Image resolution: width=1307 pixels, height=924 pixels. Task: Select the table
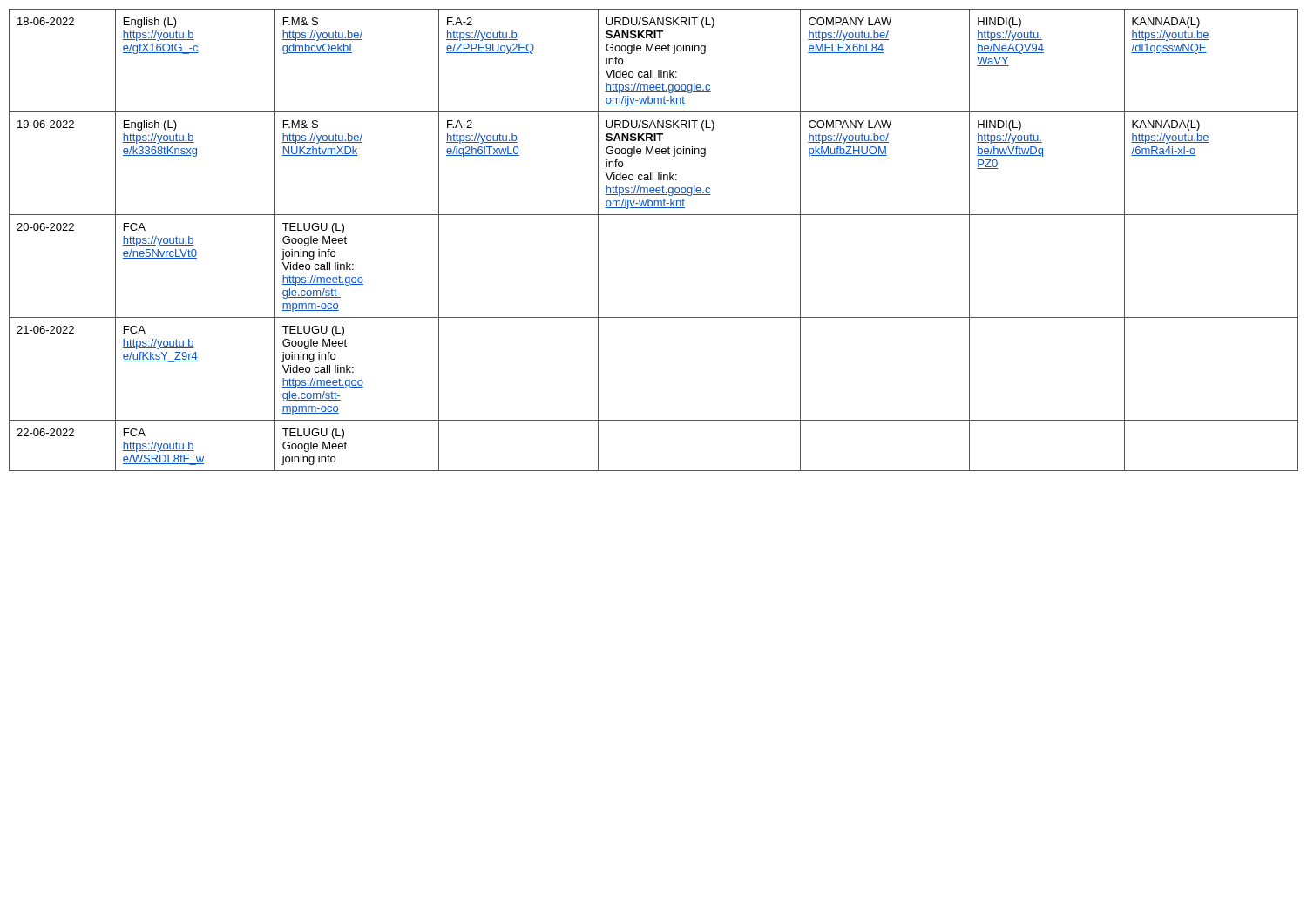(x=654, y=462)
